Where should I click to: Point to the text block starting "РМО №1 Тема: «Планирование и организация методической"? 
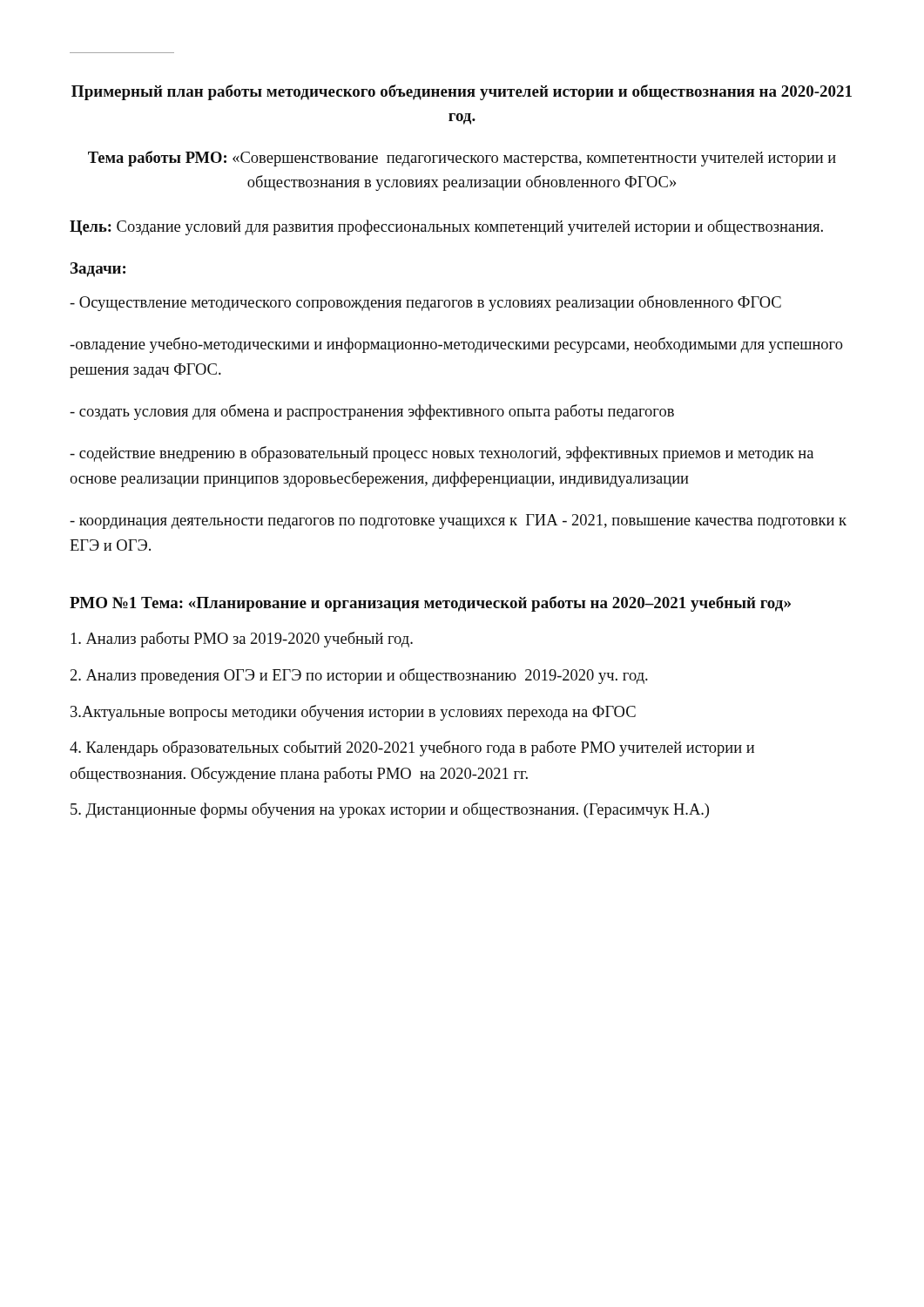coord(431,603)
